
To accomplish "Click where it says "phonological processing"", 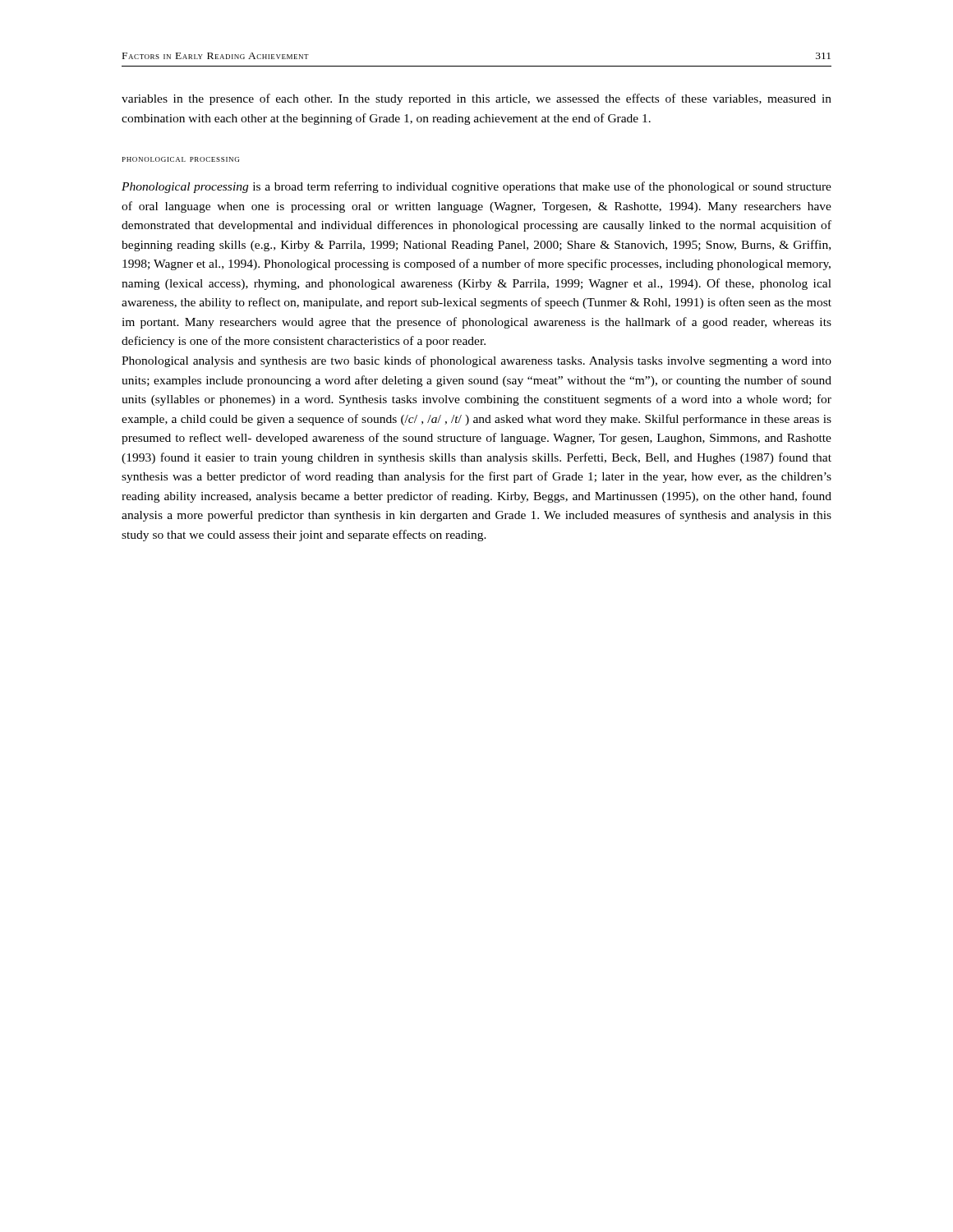I will pyautogui.click(x=181, y=158).
